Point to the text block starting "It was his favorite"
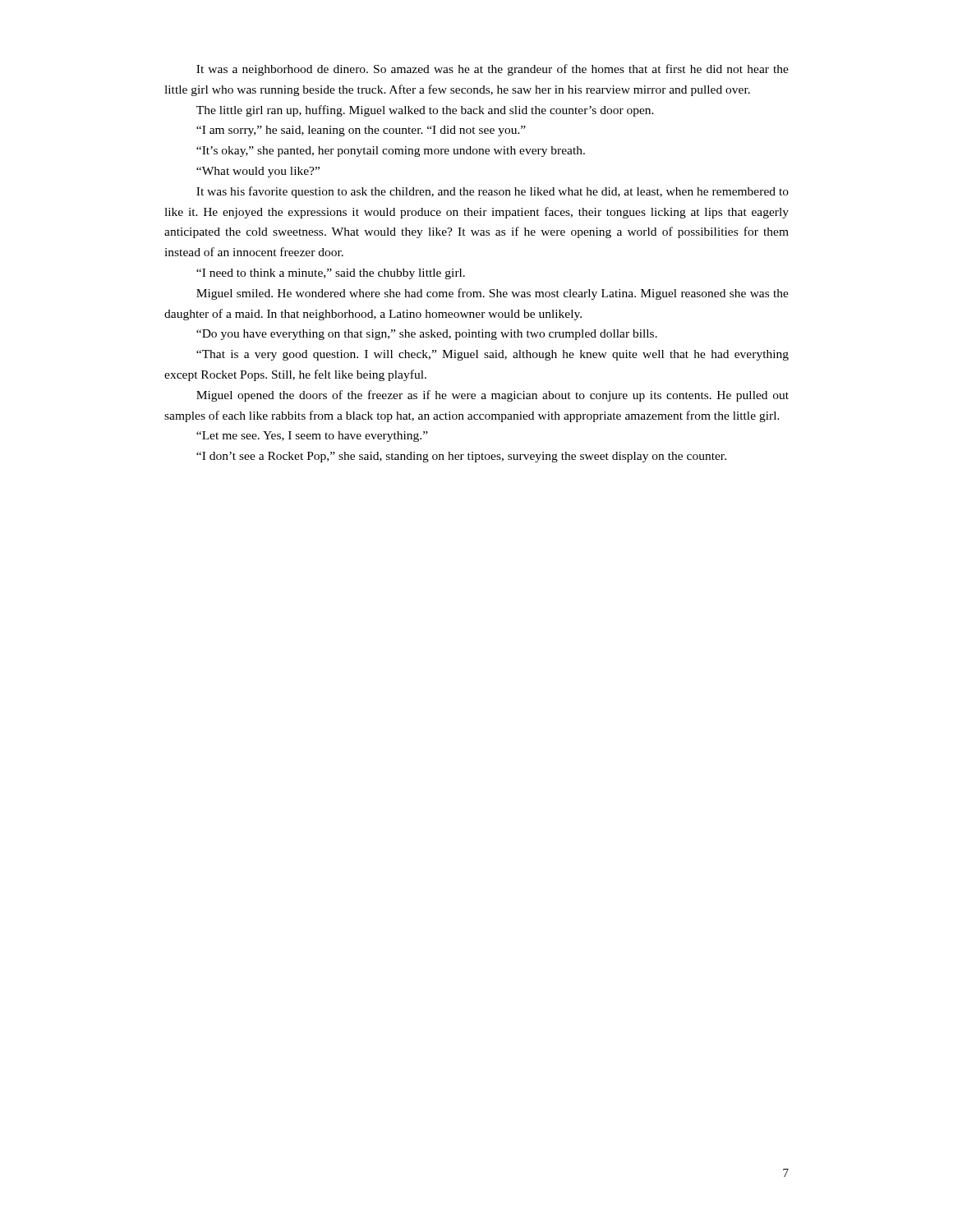The height and width of the screenshot is (1232, 953). coord(476,222)
